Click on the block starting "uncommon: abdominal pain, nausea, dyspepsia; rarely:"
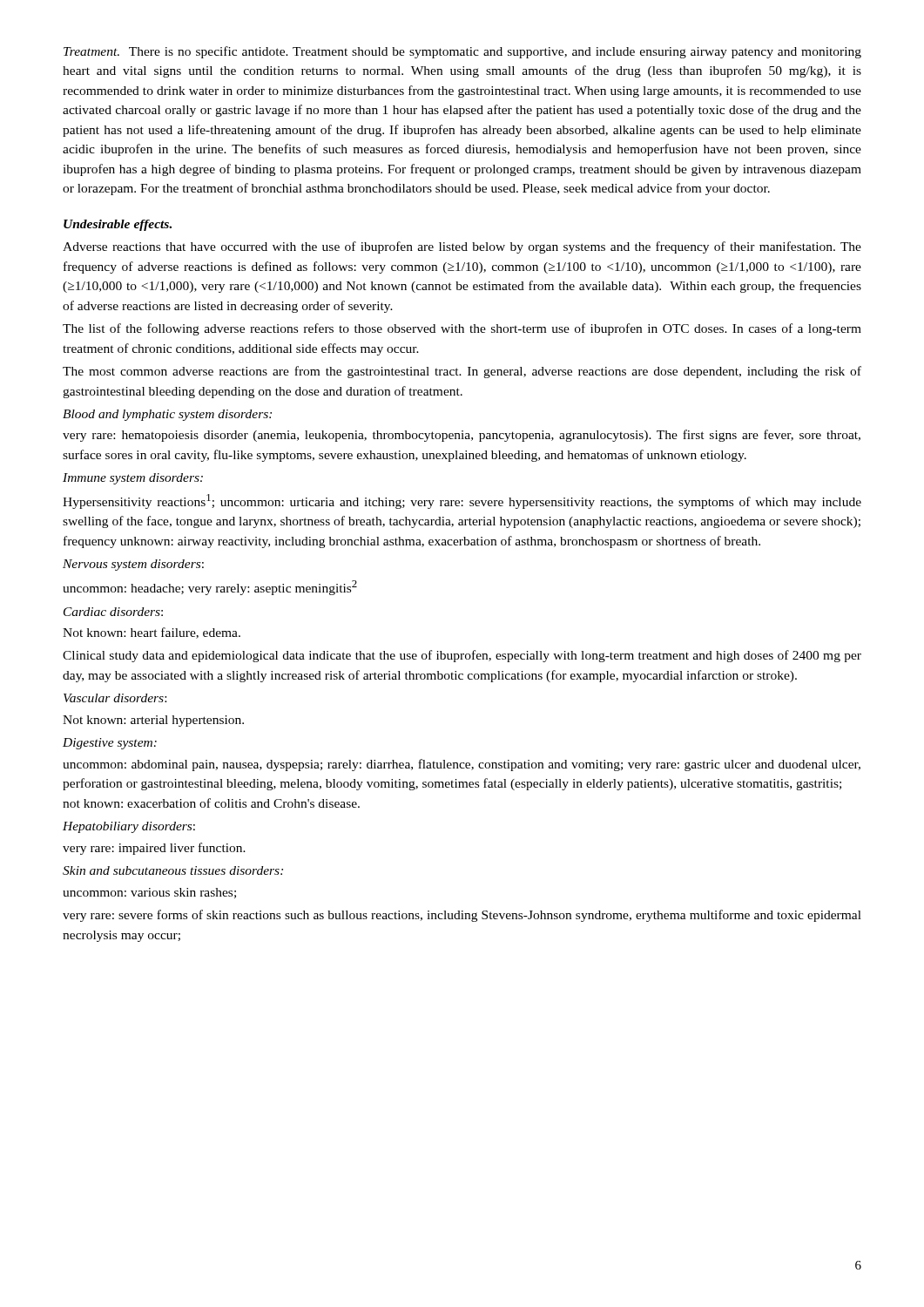The height and width of the screenshot is (1307, 924). tap(462, 784)
